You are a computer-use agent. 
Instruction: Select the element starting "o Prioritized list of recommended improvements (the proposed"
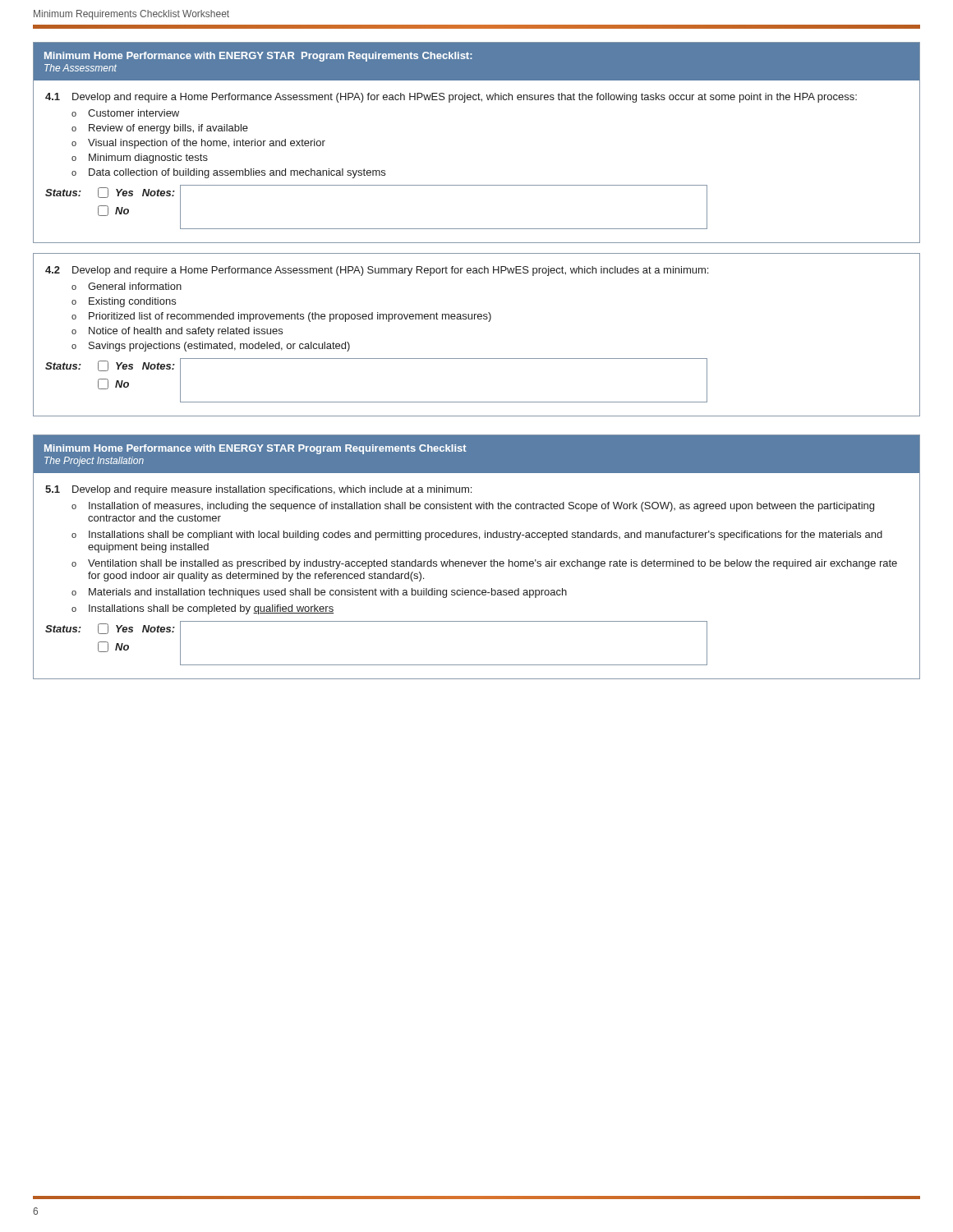click(x=282, y=316)
